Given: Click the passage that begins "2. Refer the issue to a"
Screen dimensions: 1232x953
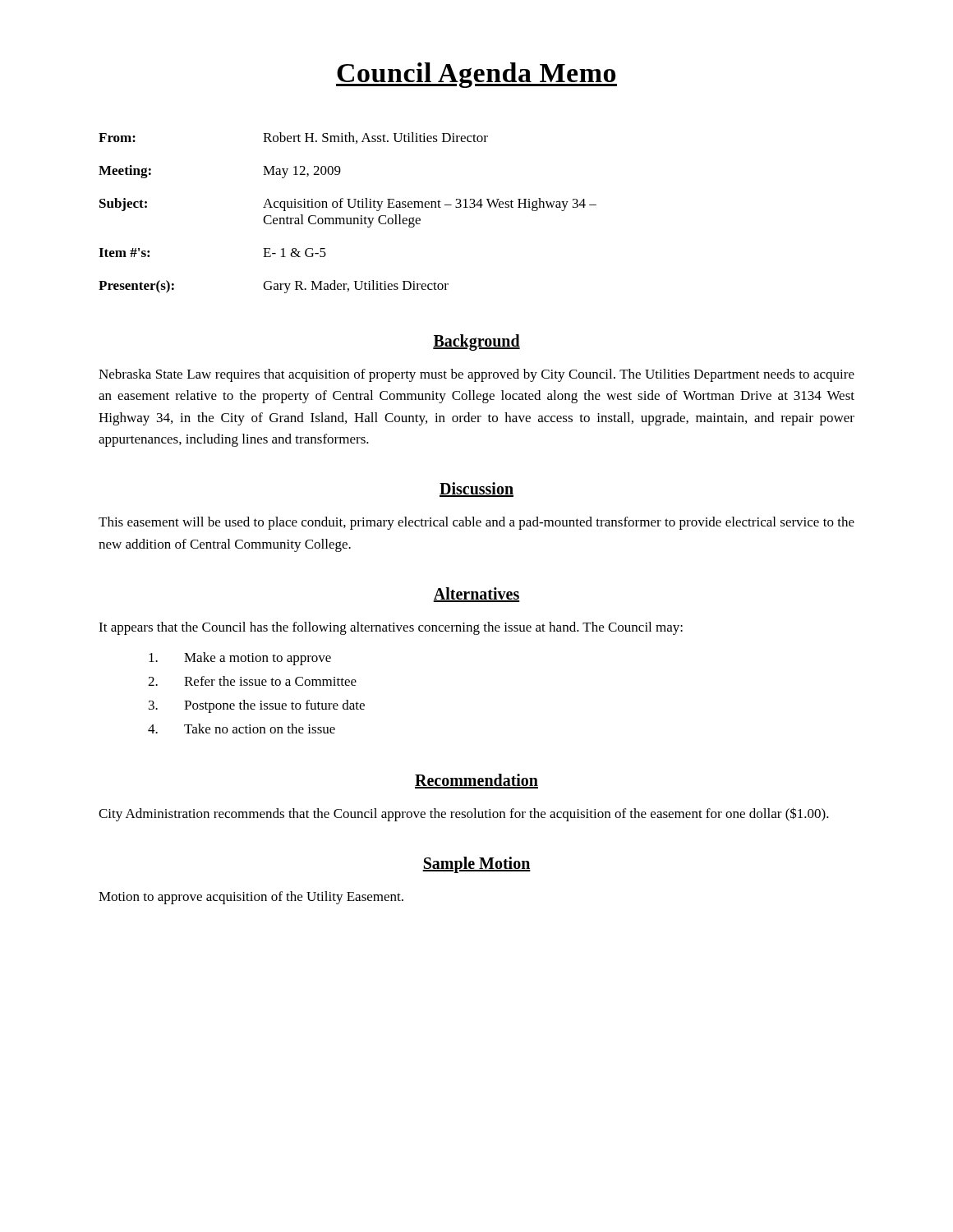Looking at the screenshot, I should tap(252, 682).
